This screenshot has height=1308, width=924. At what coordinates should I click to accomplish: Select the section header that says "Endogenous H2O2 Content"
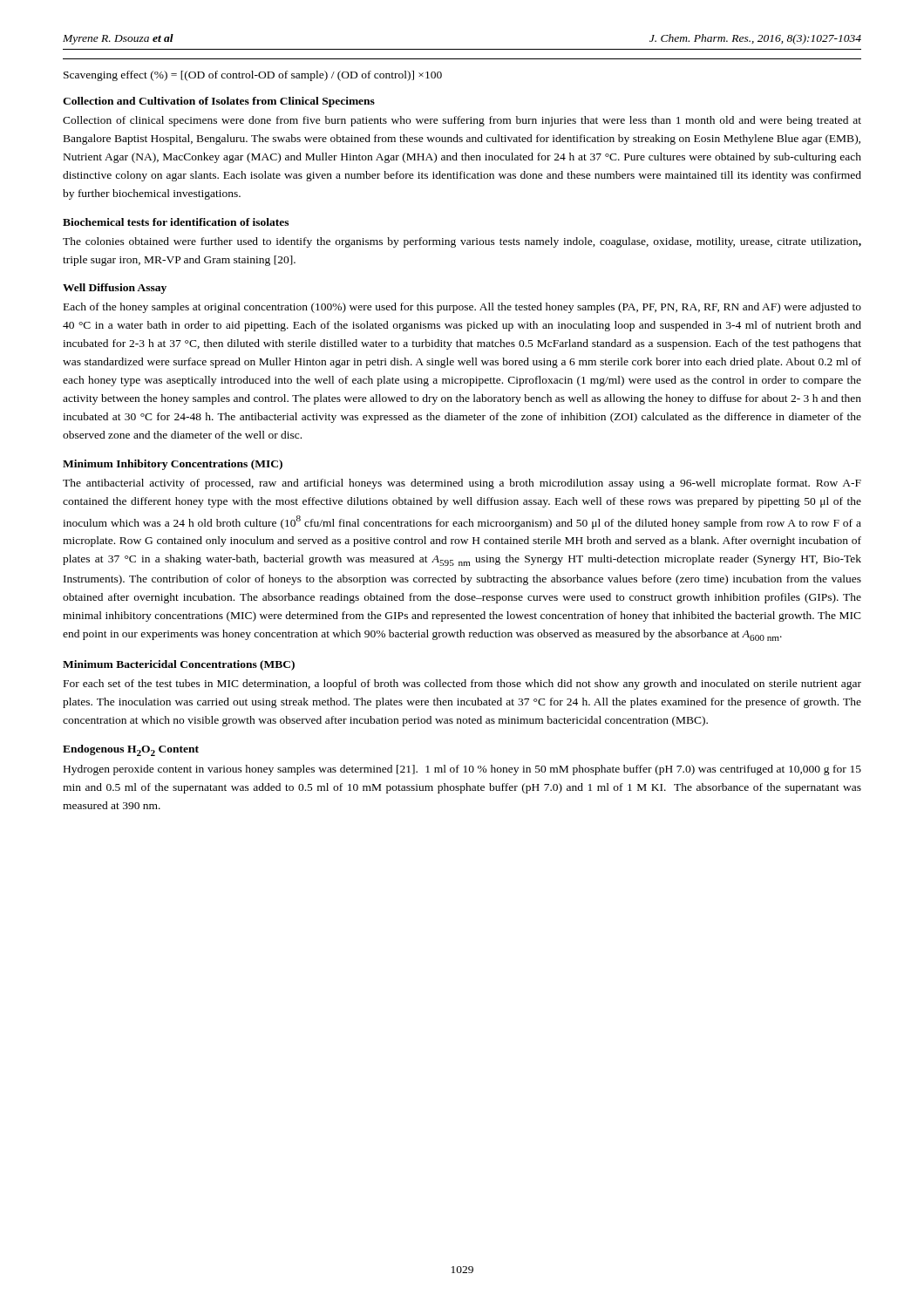[131, 750]
